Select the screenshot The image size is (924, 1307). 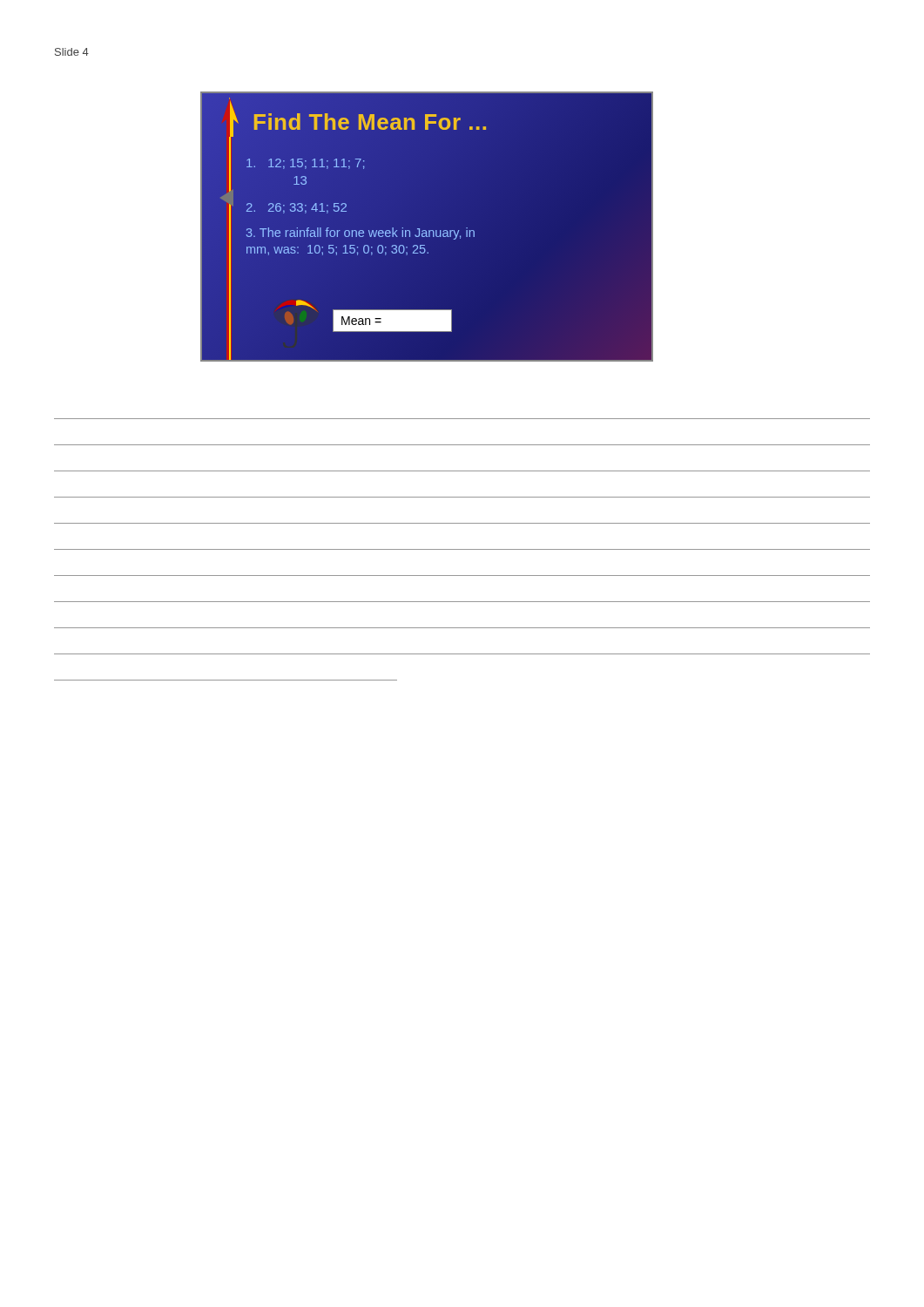427,227
